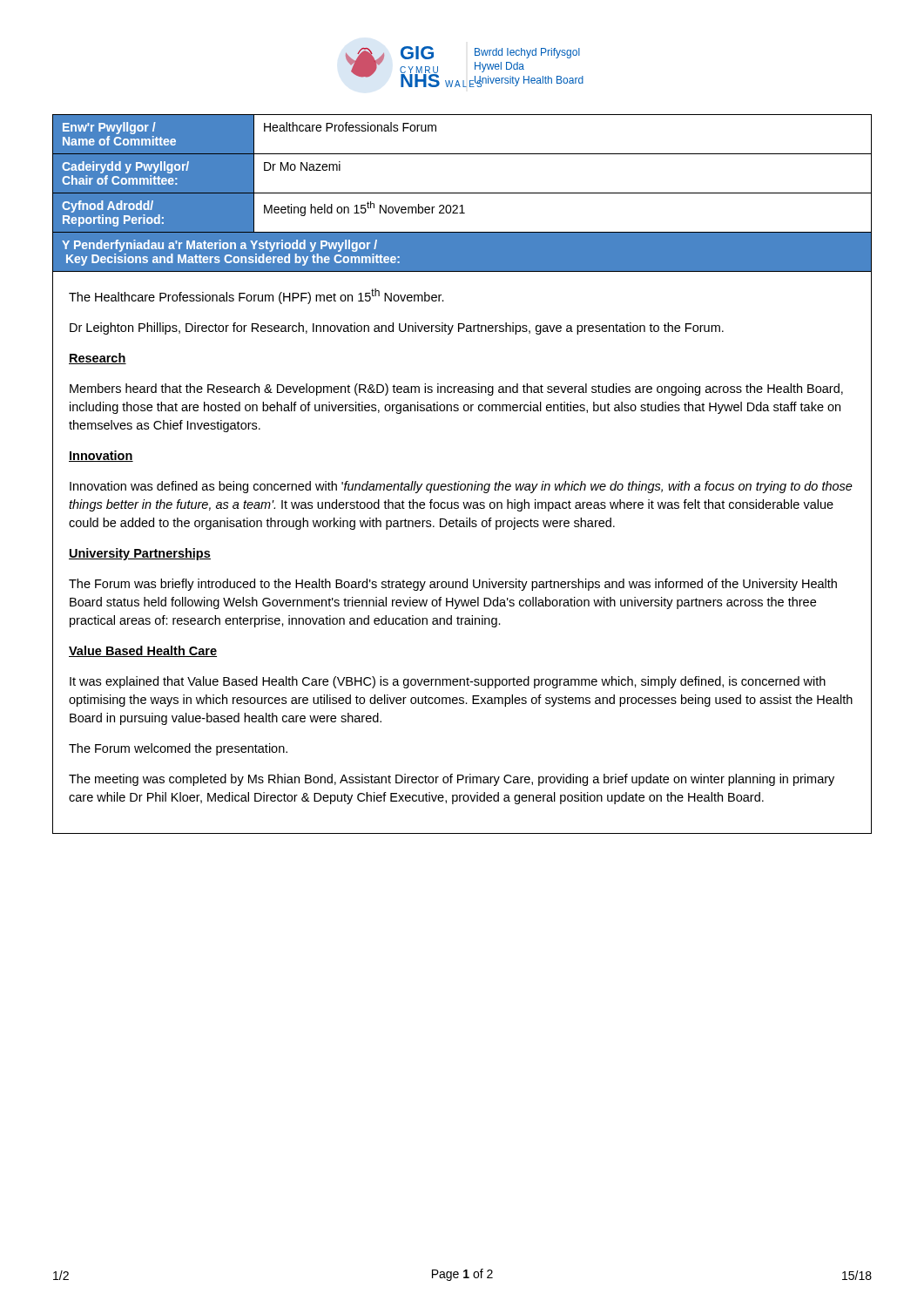924x1307 pixels.
Task: Select the text block that reads "It was explained that"
Action: click(x=462, y=700)
